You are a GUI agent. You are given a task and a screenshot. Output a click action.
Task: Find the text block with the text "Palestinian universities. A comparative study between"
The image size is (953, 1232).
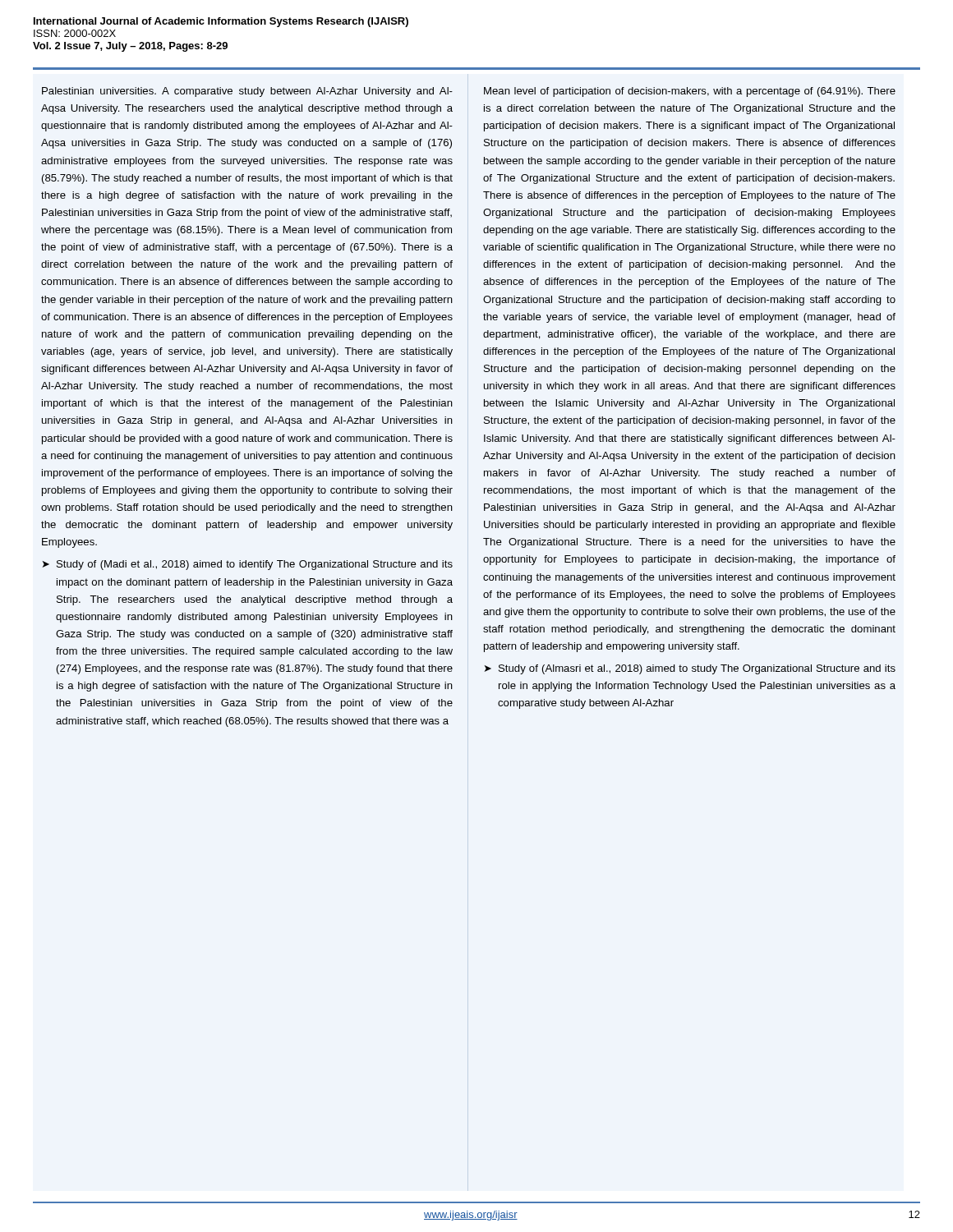point(247,316)
